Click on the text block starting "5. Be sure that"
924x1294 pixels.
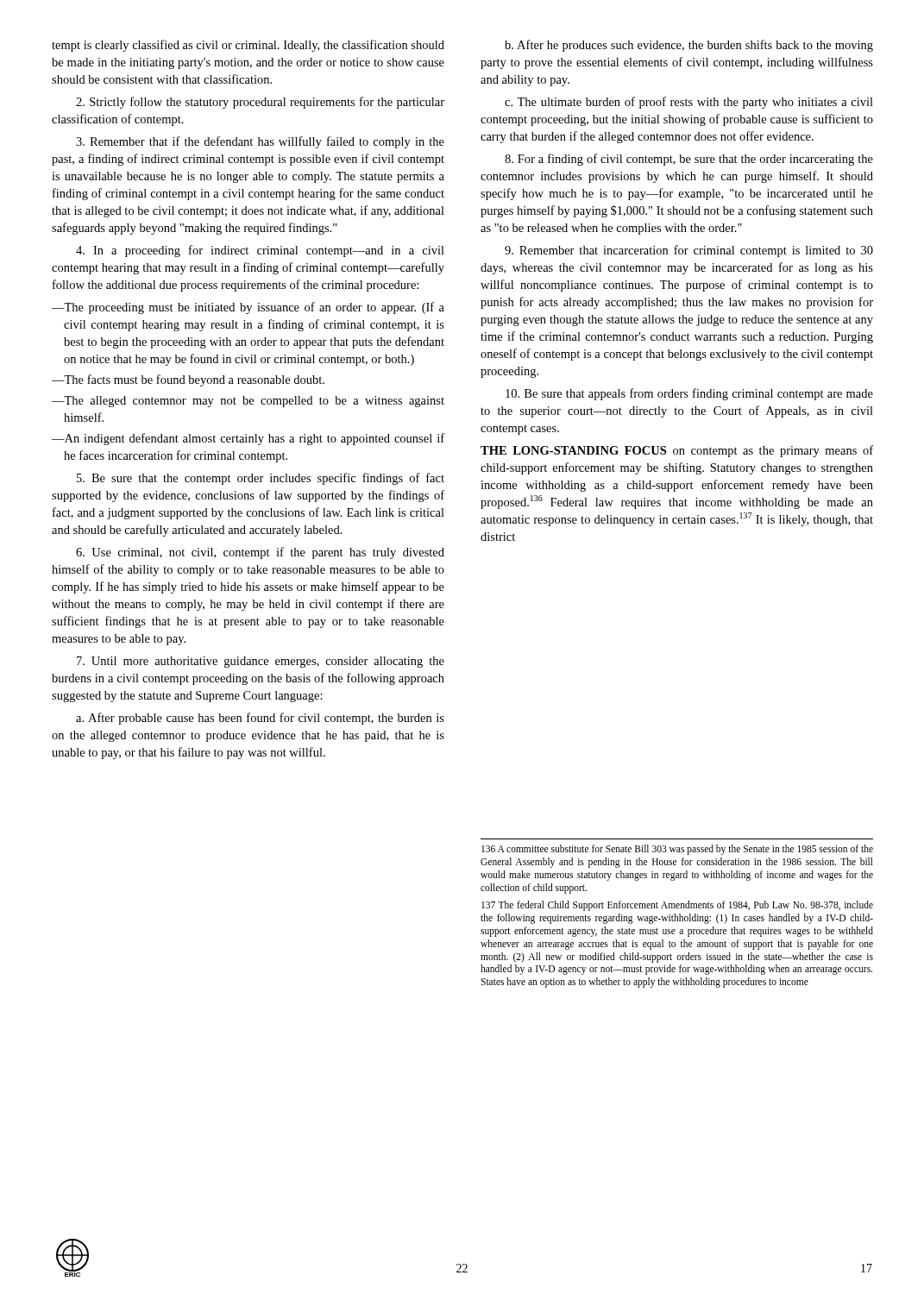point(248,504)
